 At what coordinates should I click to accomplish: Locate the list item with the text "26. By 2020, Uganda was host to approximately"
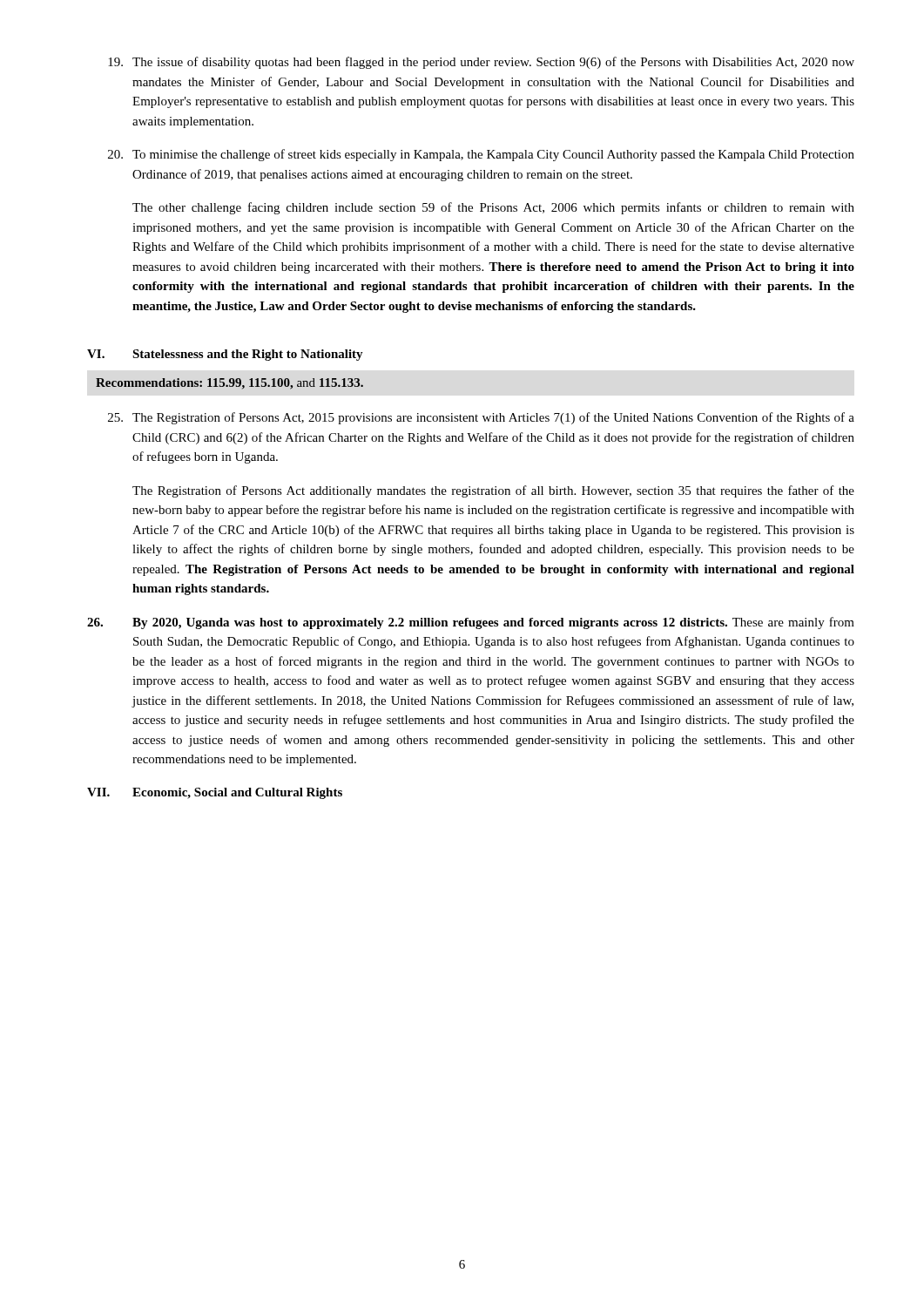click(x=471, y=690)
